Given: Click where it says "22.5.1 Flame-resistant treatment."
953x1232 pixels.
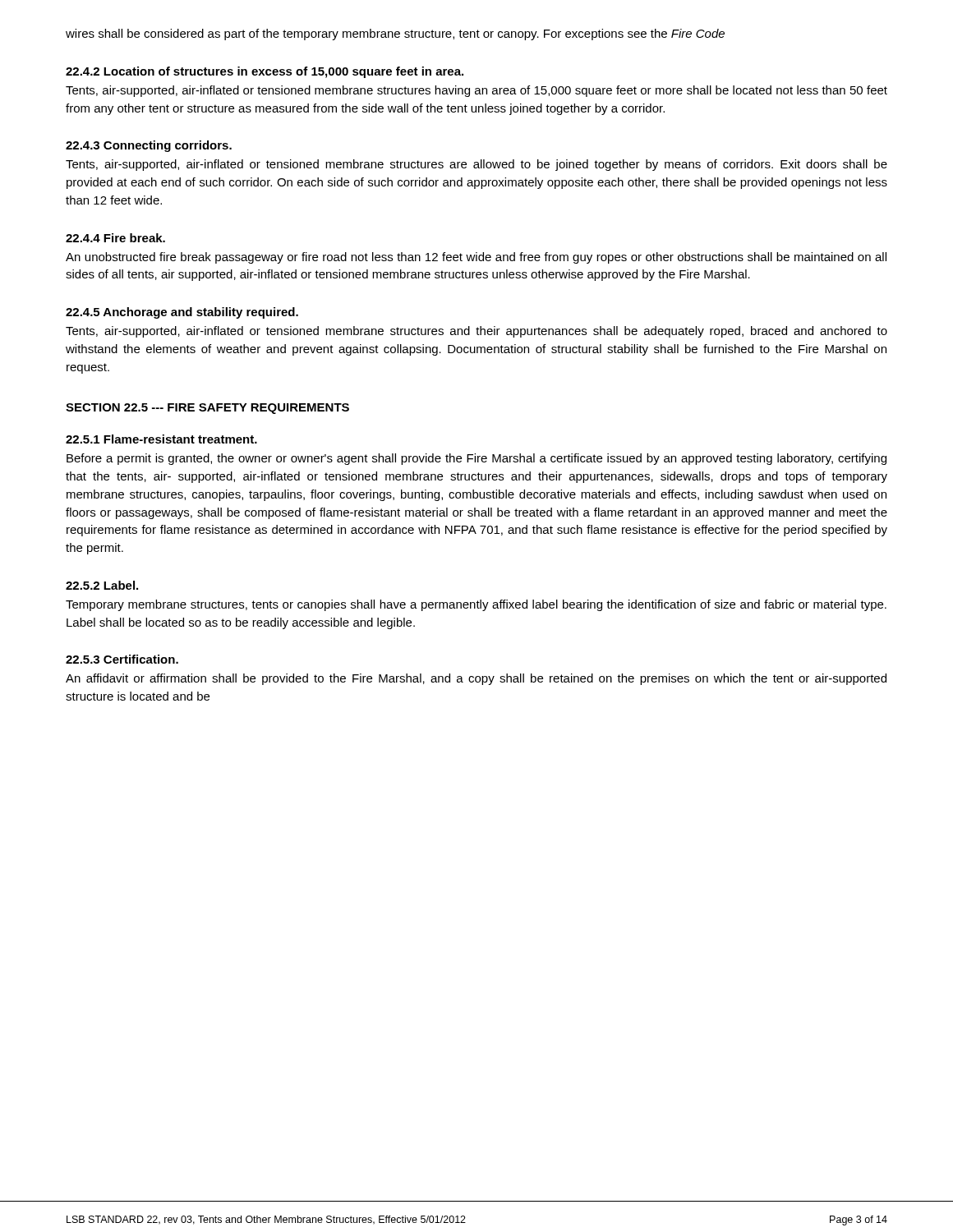Looking at the screenshot, I should [162, 439].
